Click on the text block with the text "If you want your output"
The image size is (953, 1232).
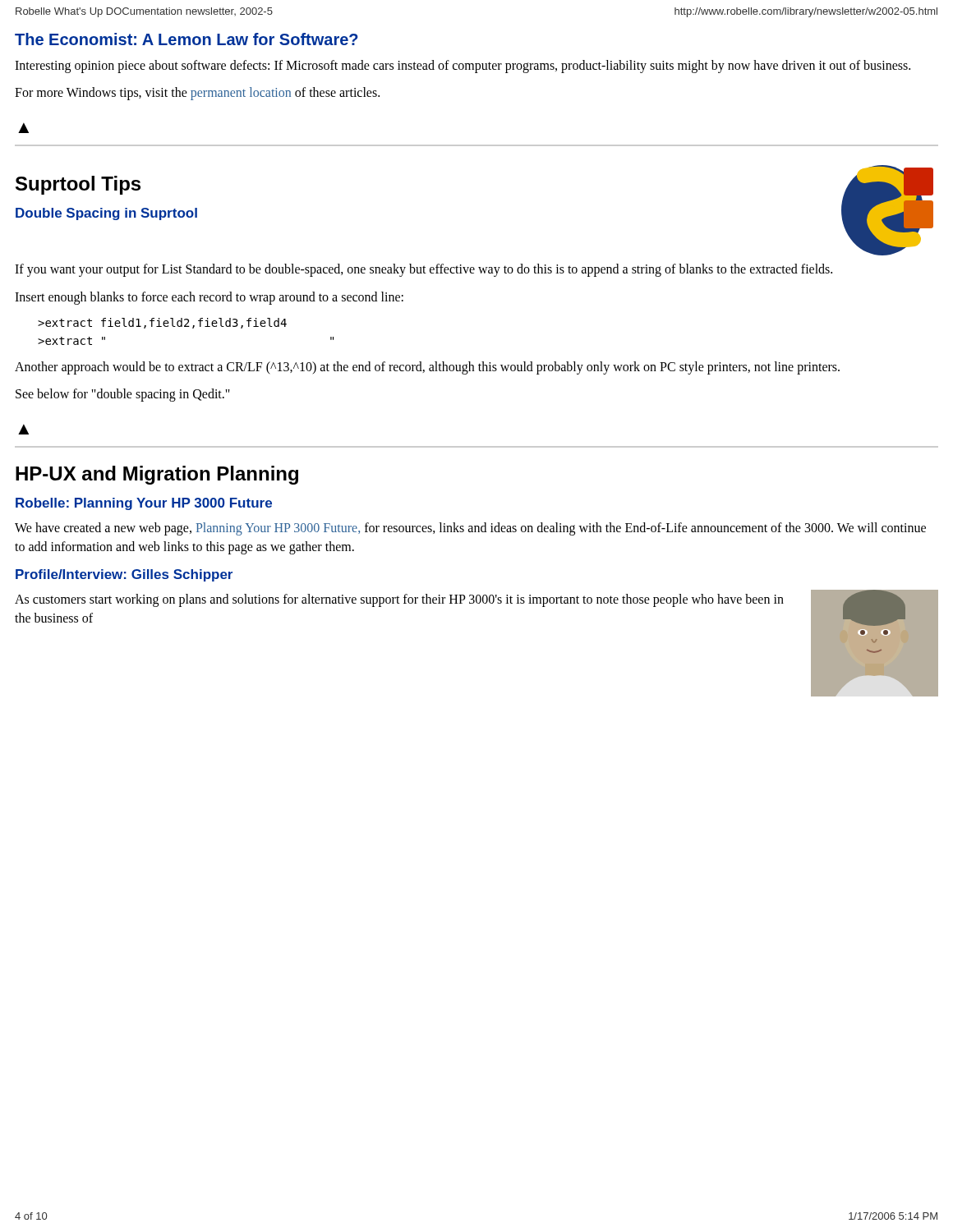pos(424,269)
